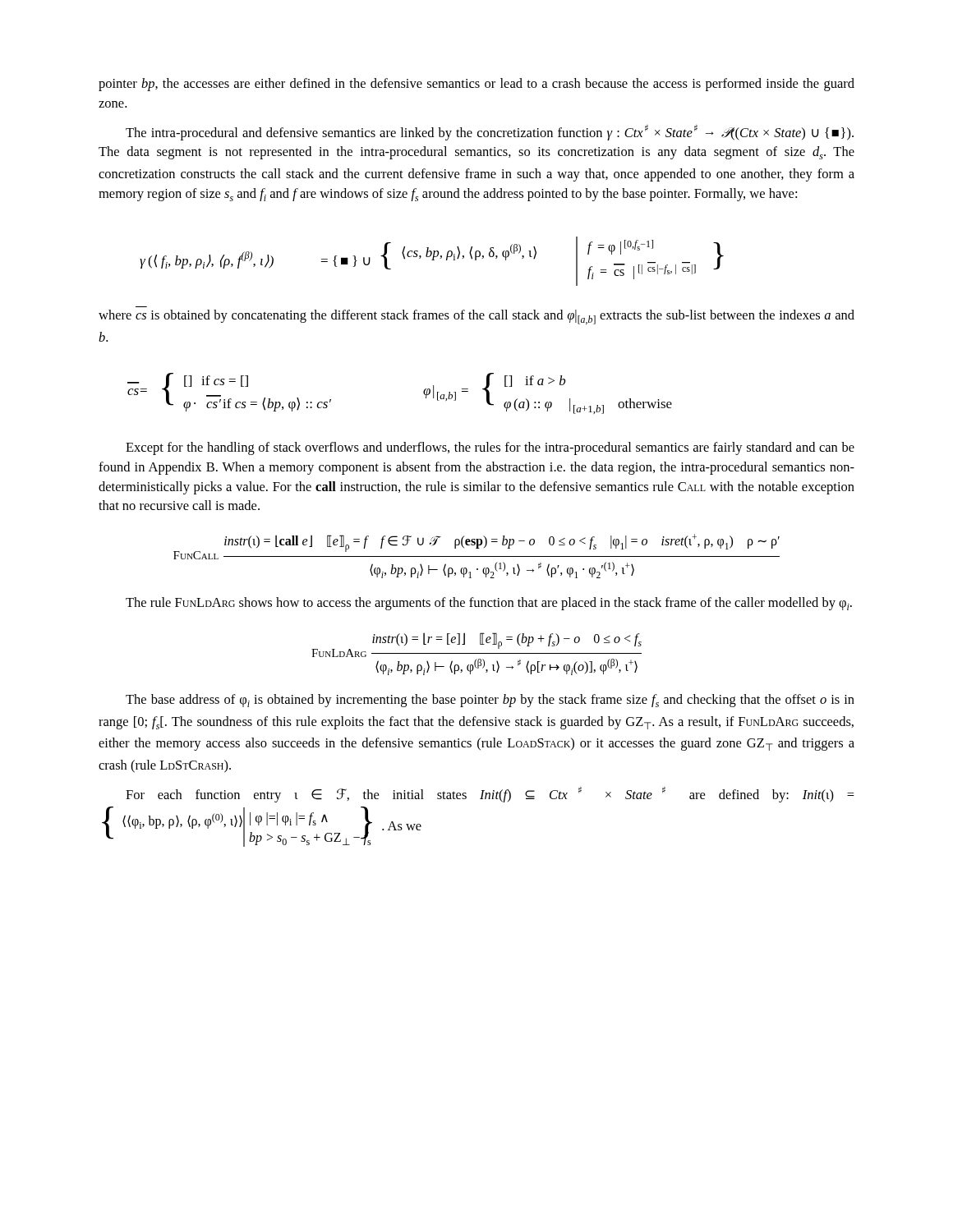Where is the passage that starts "where cs is obtained by"?
The width and height of the screenshot is (953, 1232).
pos(476,326)
